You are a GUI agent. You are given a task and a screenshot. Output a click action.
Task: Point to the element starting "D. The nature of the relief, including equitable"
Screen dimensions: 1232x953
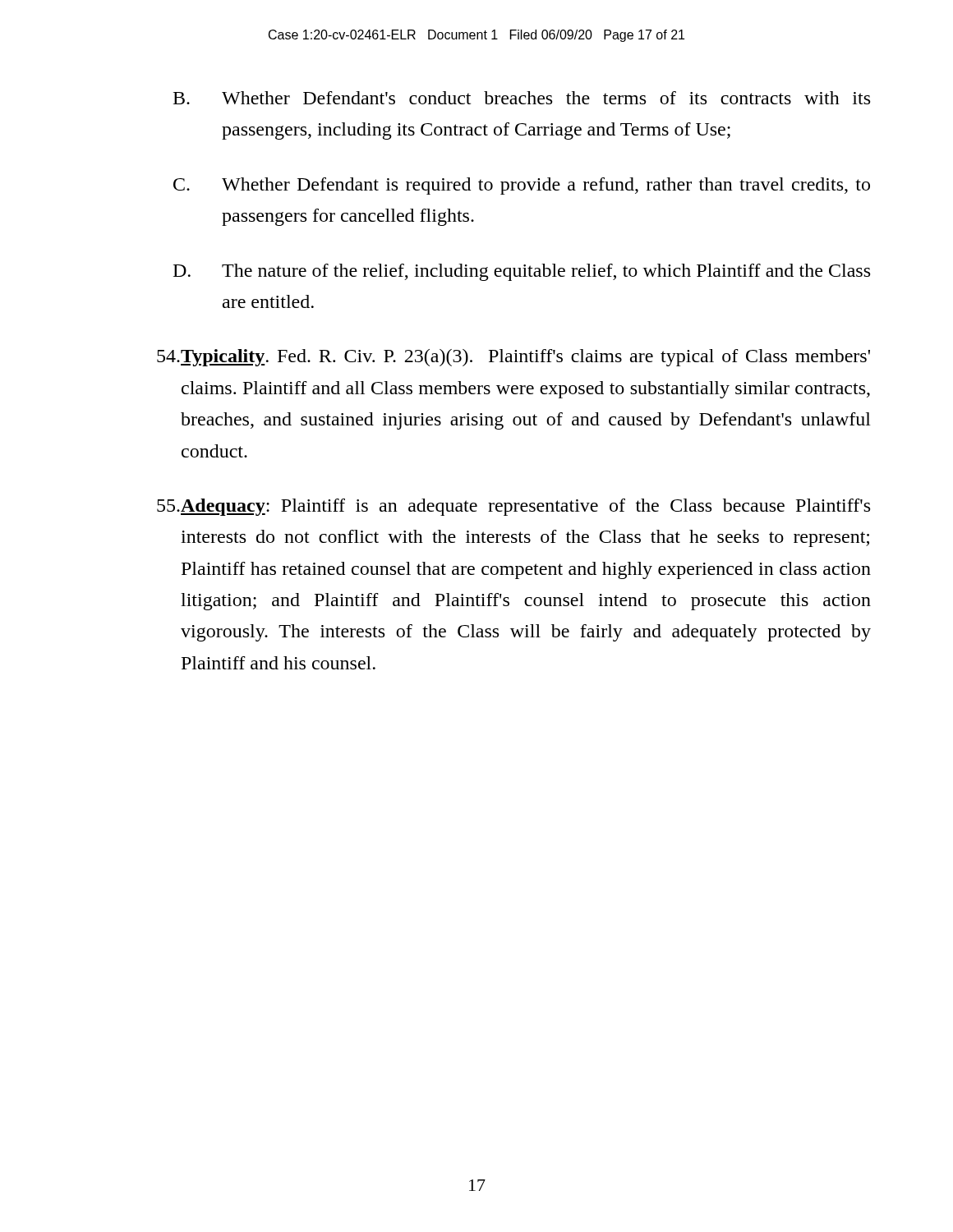tap(522, 286)
